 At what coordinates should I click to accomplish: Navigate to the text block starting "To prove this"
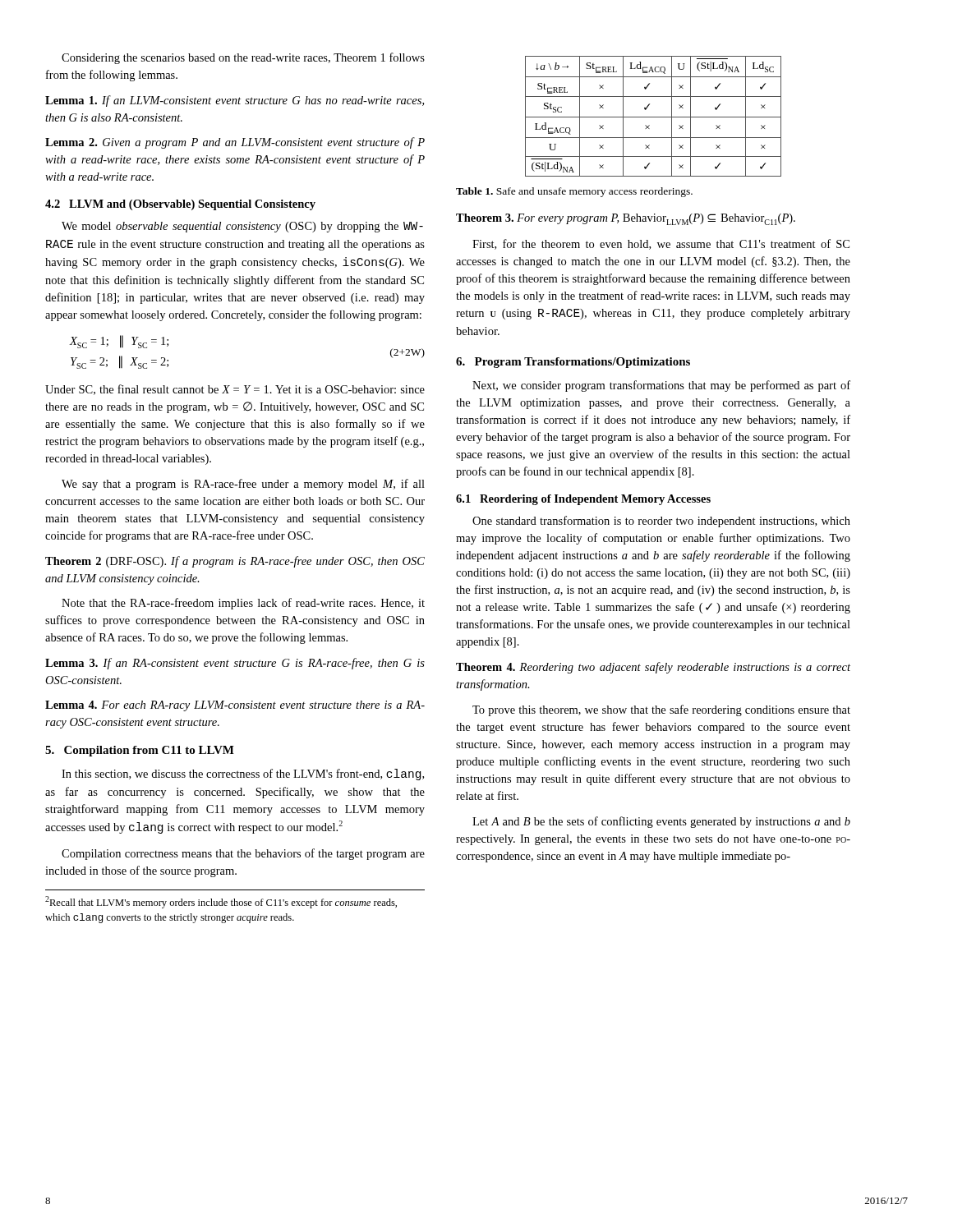click(x=653, y=753)
